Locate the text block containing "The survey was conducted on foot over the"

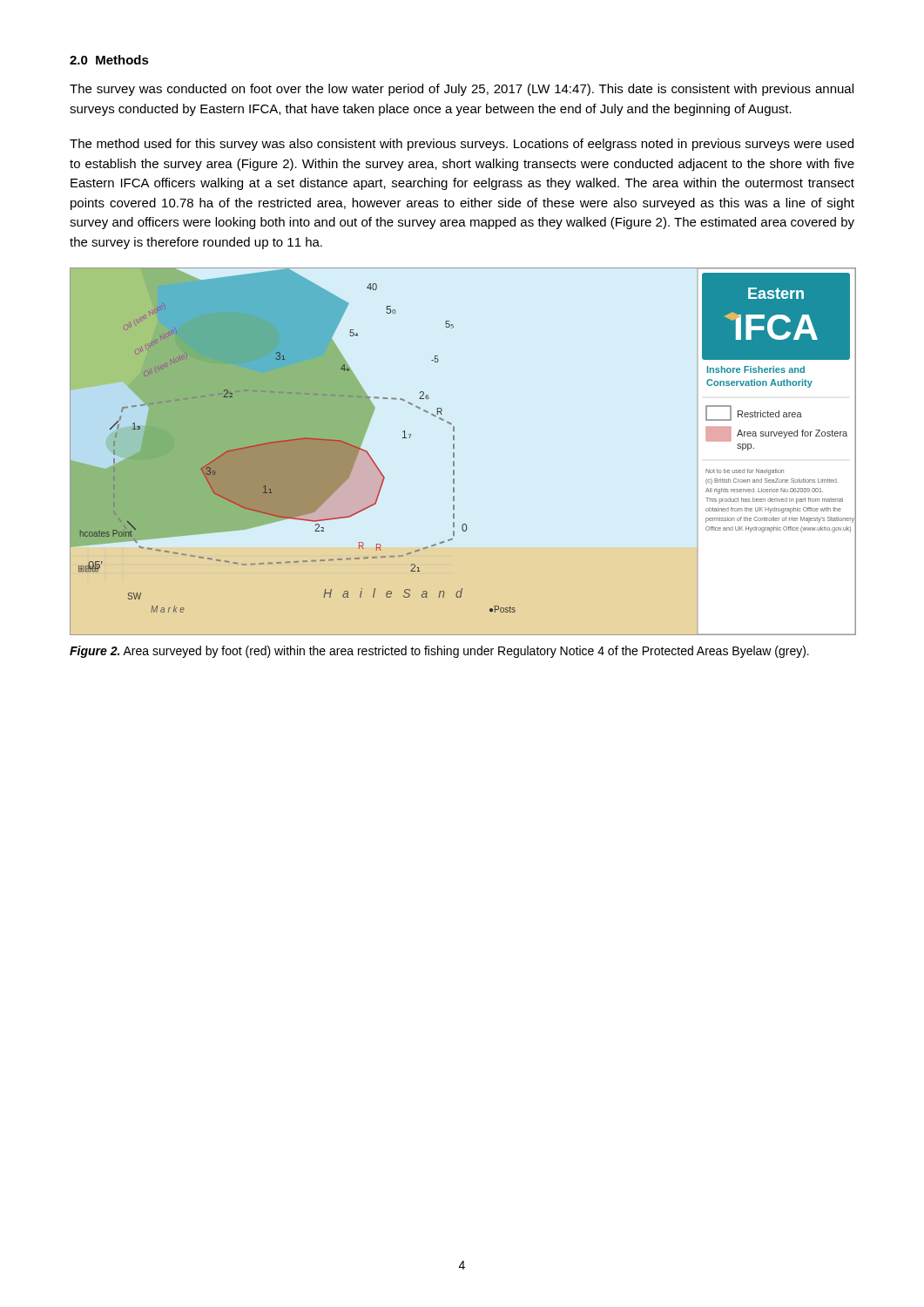click(462, 98)
